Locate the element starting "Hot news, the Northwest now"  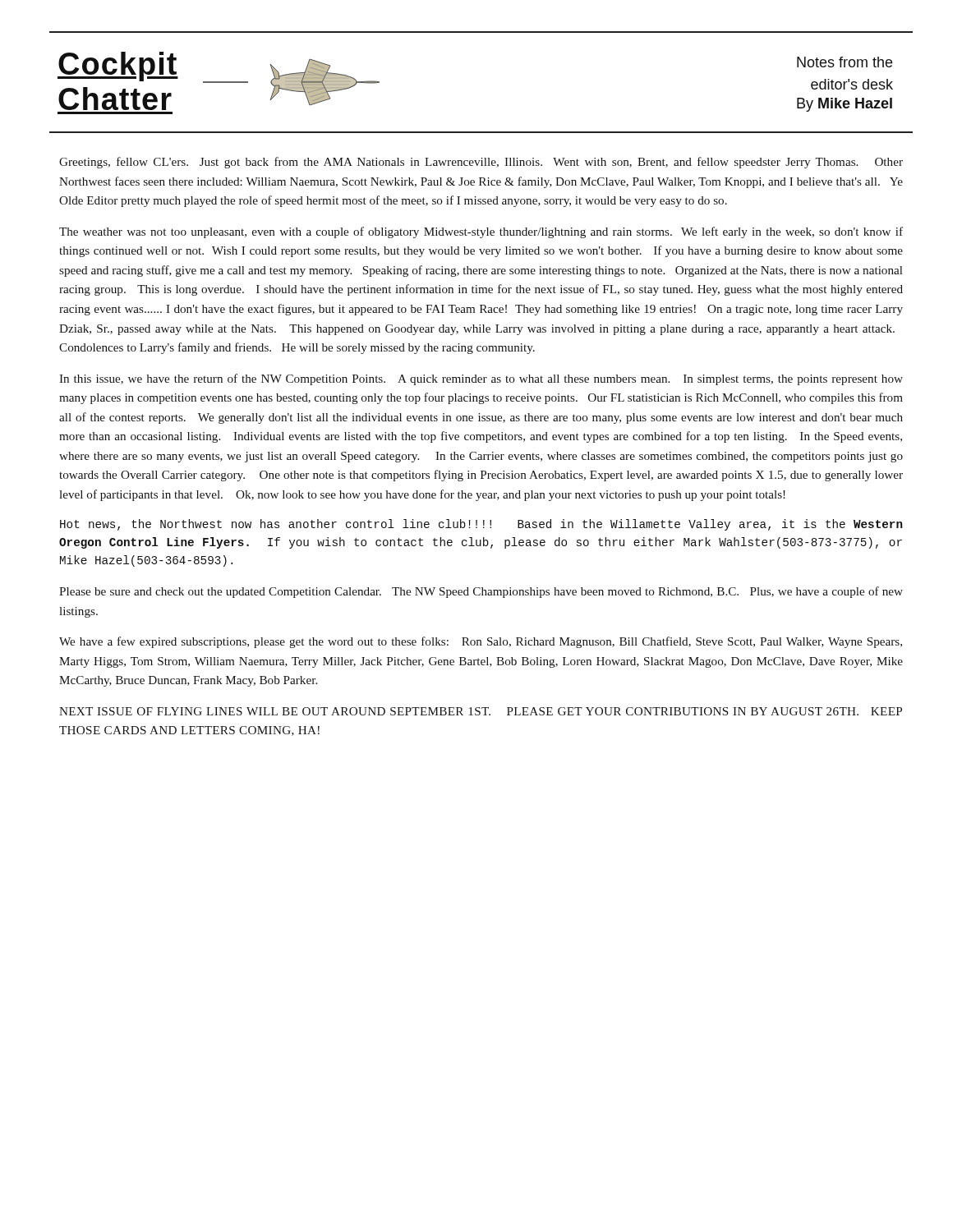click(x=481, y=543)
